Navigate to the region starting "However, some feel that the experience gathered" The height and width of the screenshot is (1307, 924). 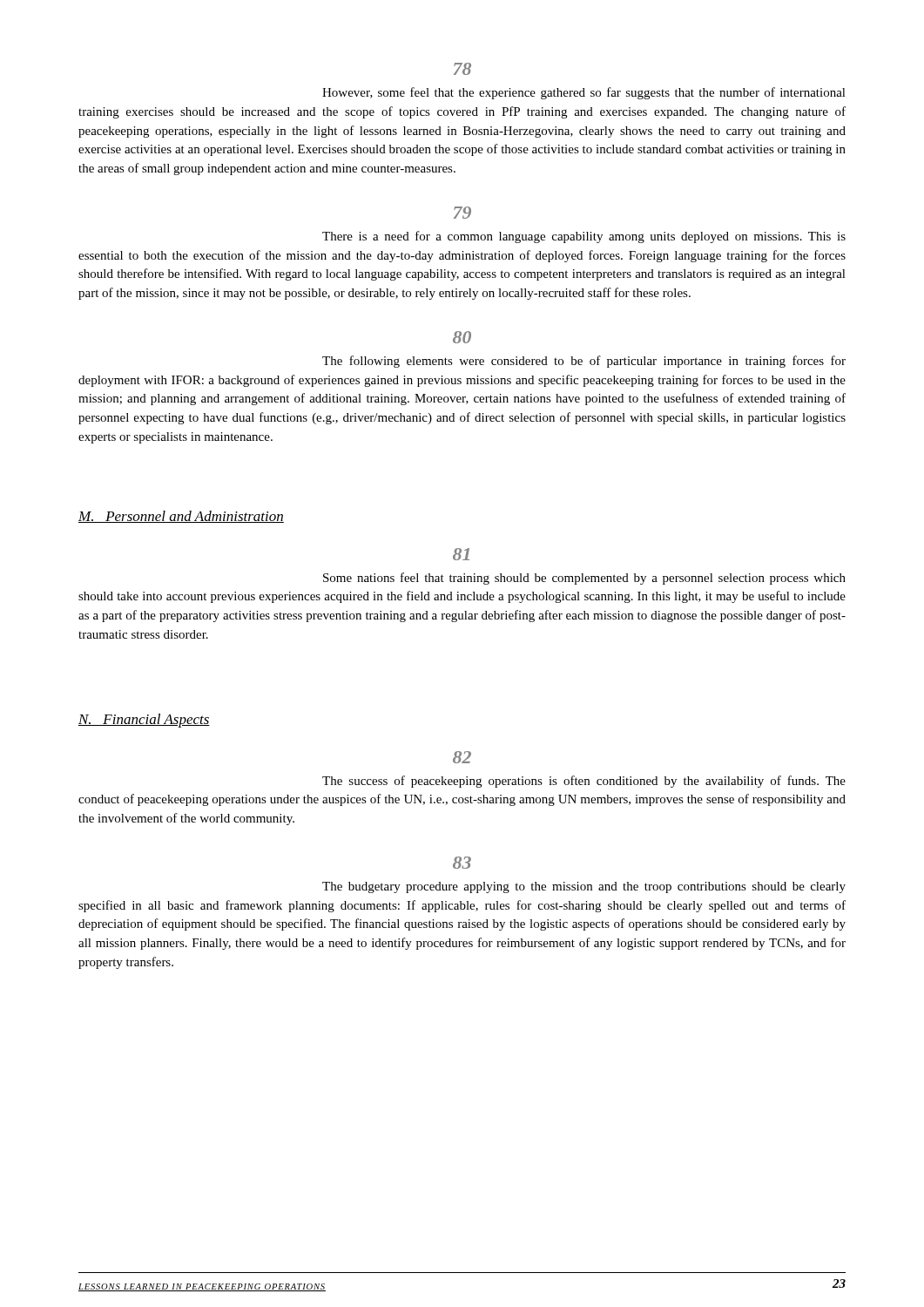pyautogui.click(x=462, y=131)
